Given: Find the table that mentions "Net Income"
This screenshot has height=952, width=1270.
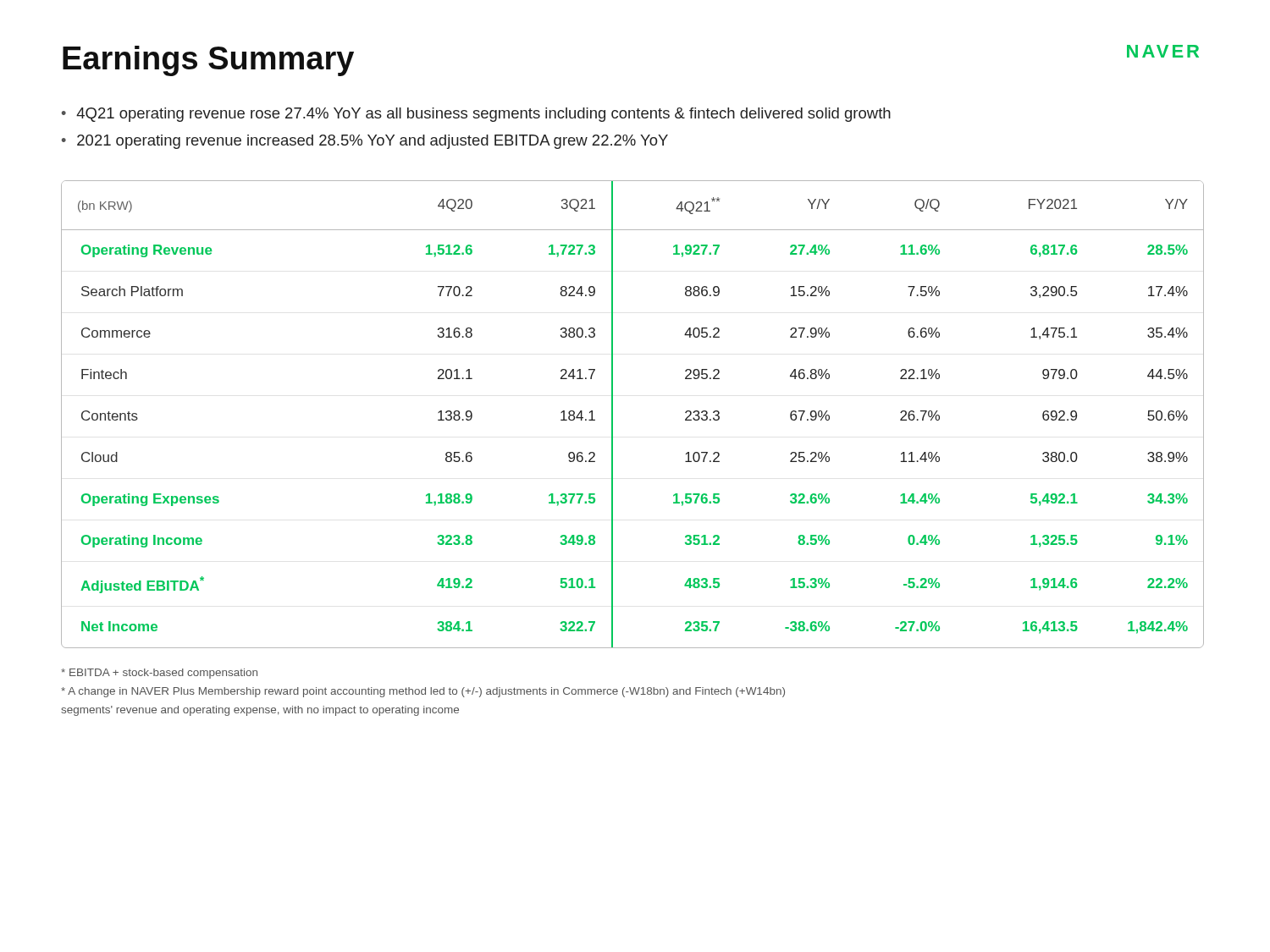Looking at the screenshot, I should [x=632, y=414].
